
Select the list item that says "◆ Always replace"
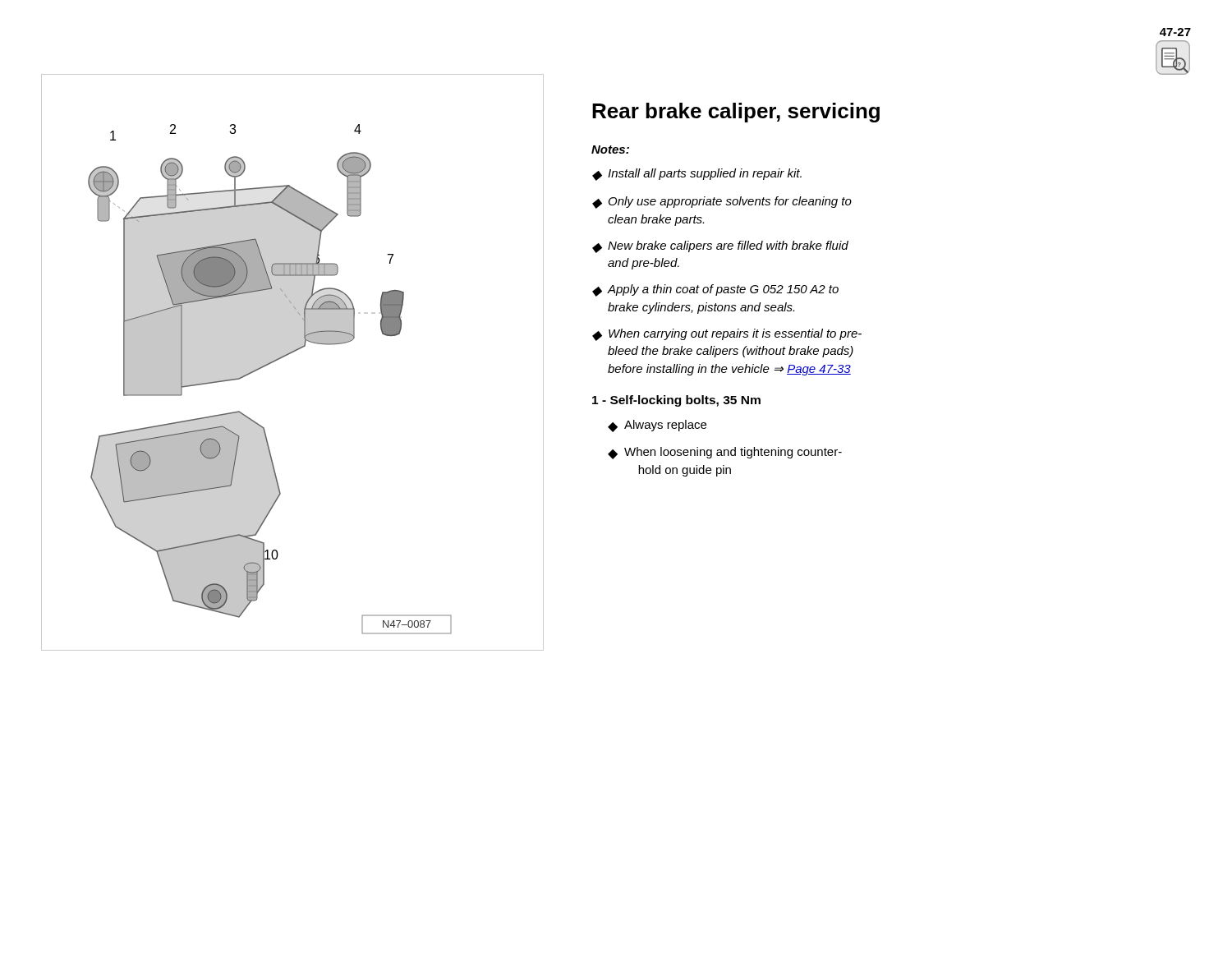pos(657,426)
